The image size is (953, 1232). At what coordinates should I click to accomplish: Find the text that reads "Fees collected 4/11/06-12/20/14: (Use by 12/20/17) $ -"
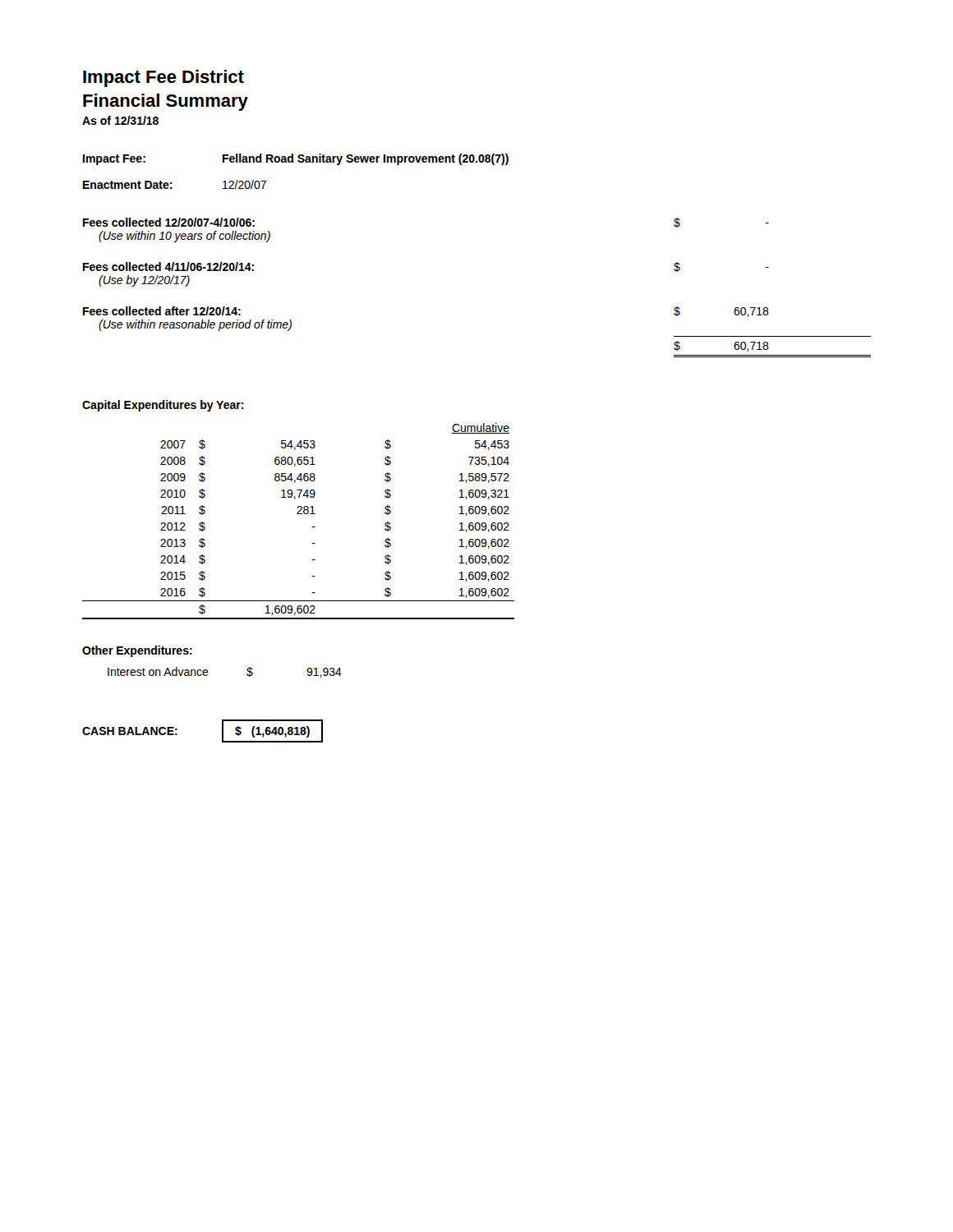[x=169, y=267]
